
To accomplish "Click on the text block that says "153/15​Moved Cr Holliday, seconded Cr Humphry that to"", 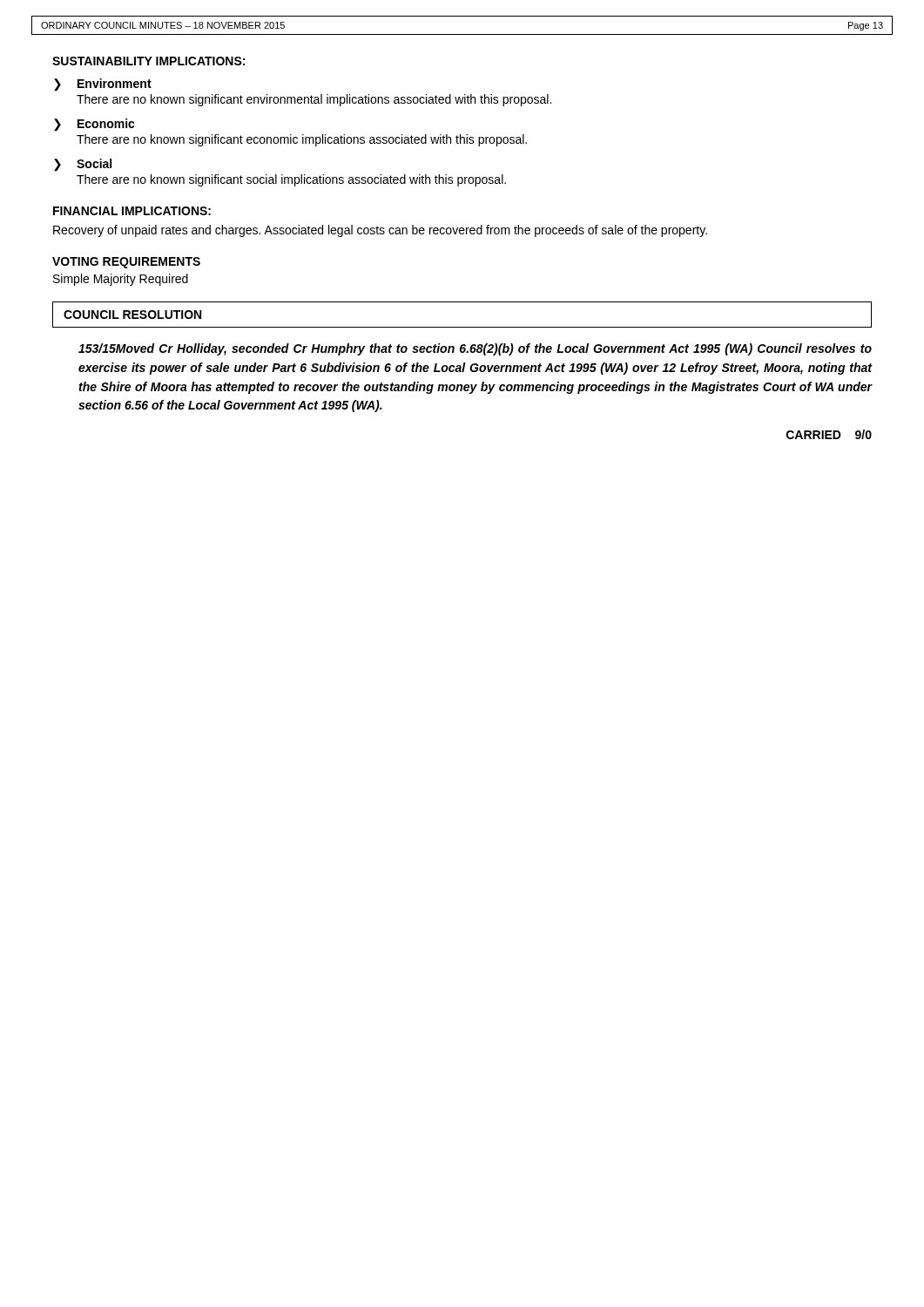I will click(x=475, y=377).
